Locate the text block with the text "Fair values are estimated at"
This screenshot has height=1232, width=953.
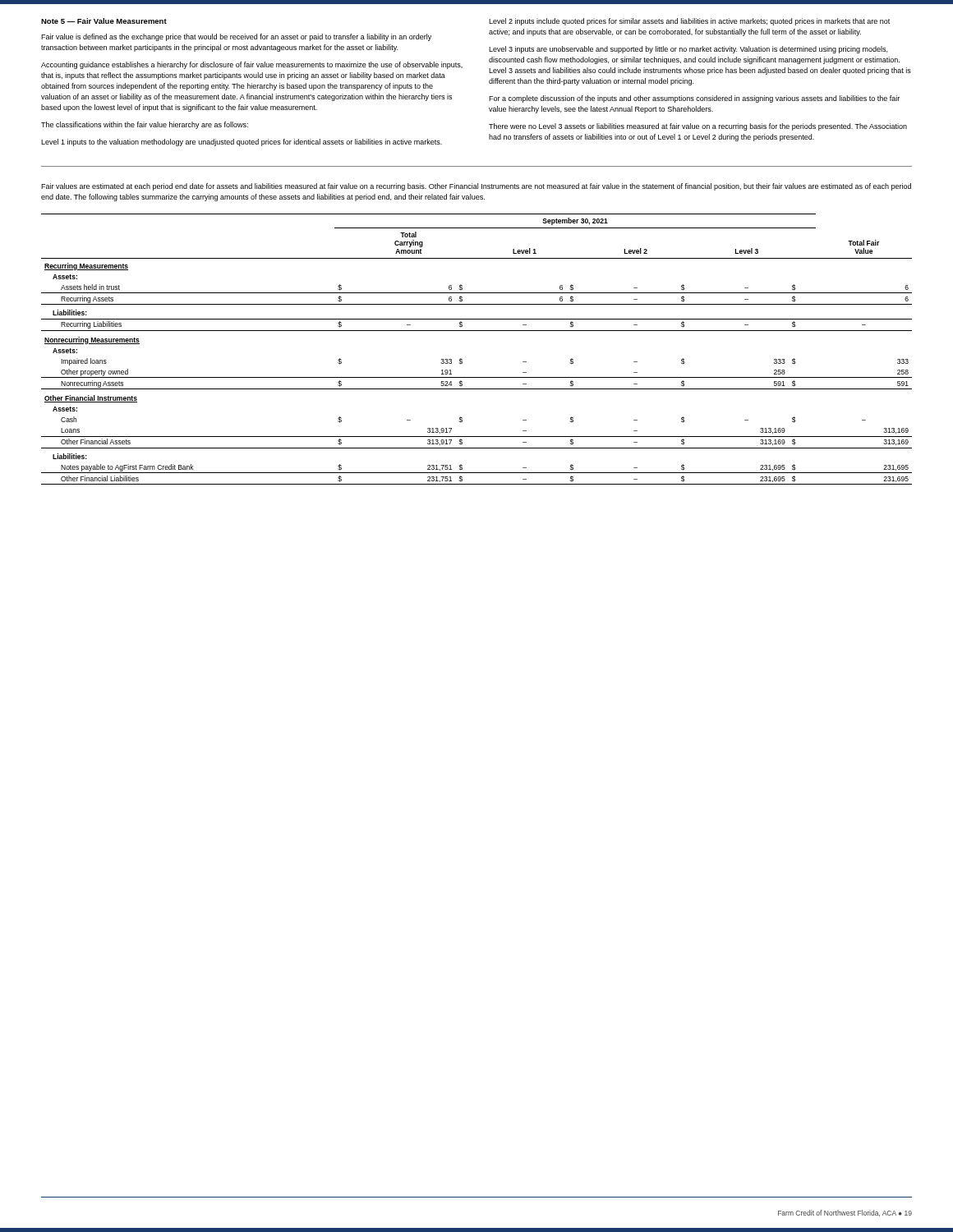pyautogui.click(x=476, y=192)
